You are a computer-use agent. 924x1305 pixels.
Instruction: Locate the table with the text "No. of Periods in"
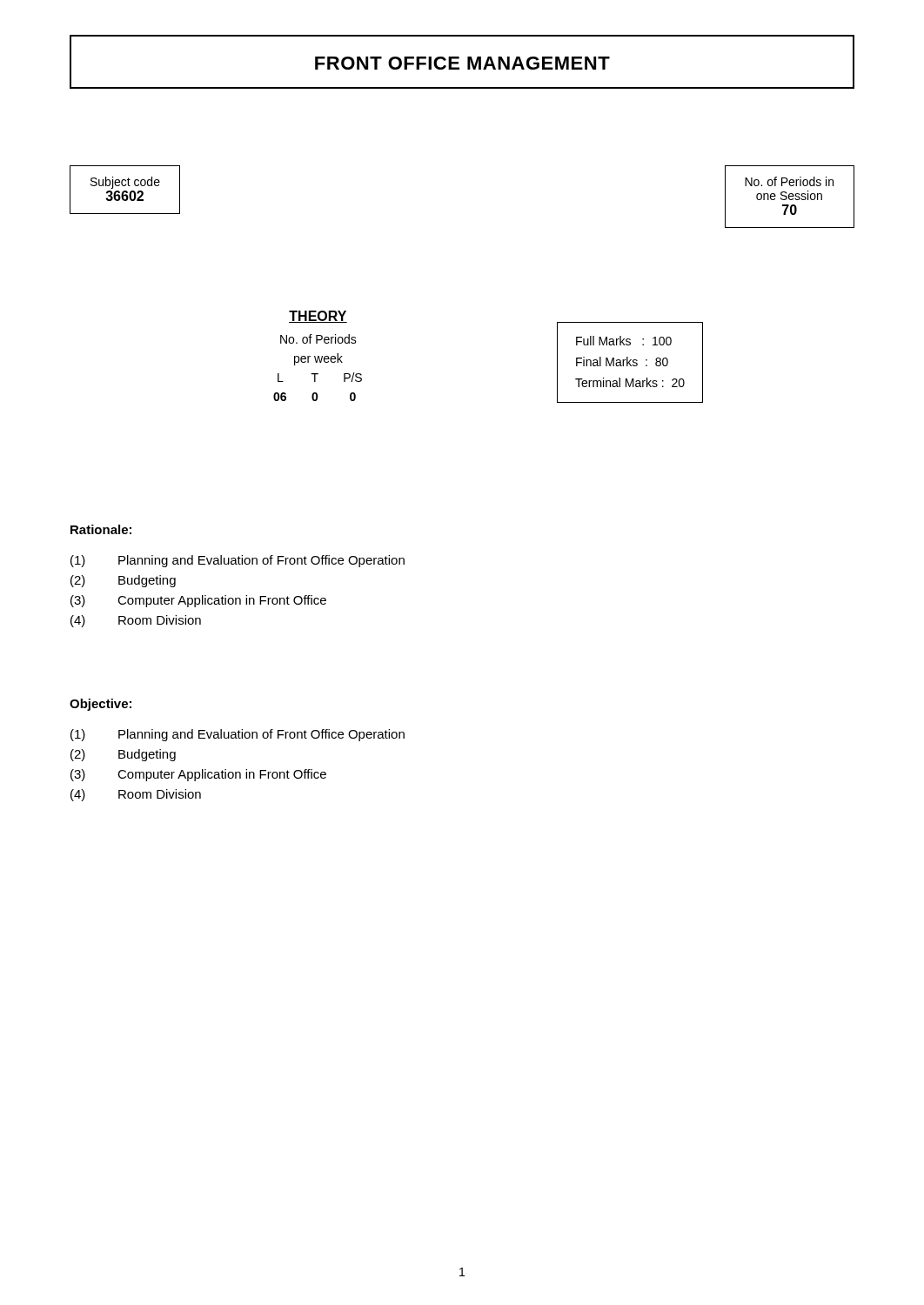coord(789,197)
